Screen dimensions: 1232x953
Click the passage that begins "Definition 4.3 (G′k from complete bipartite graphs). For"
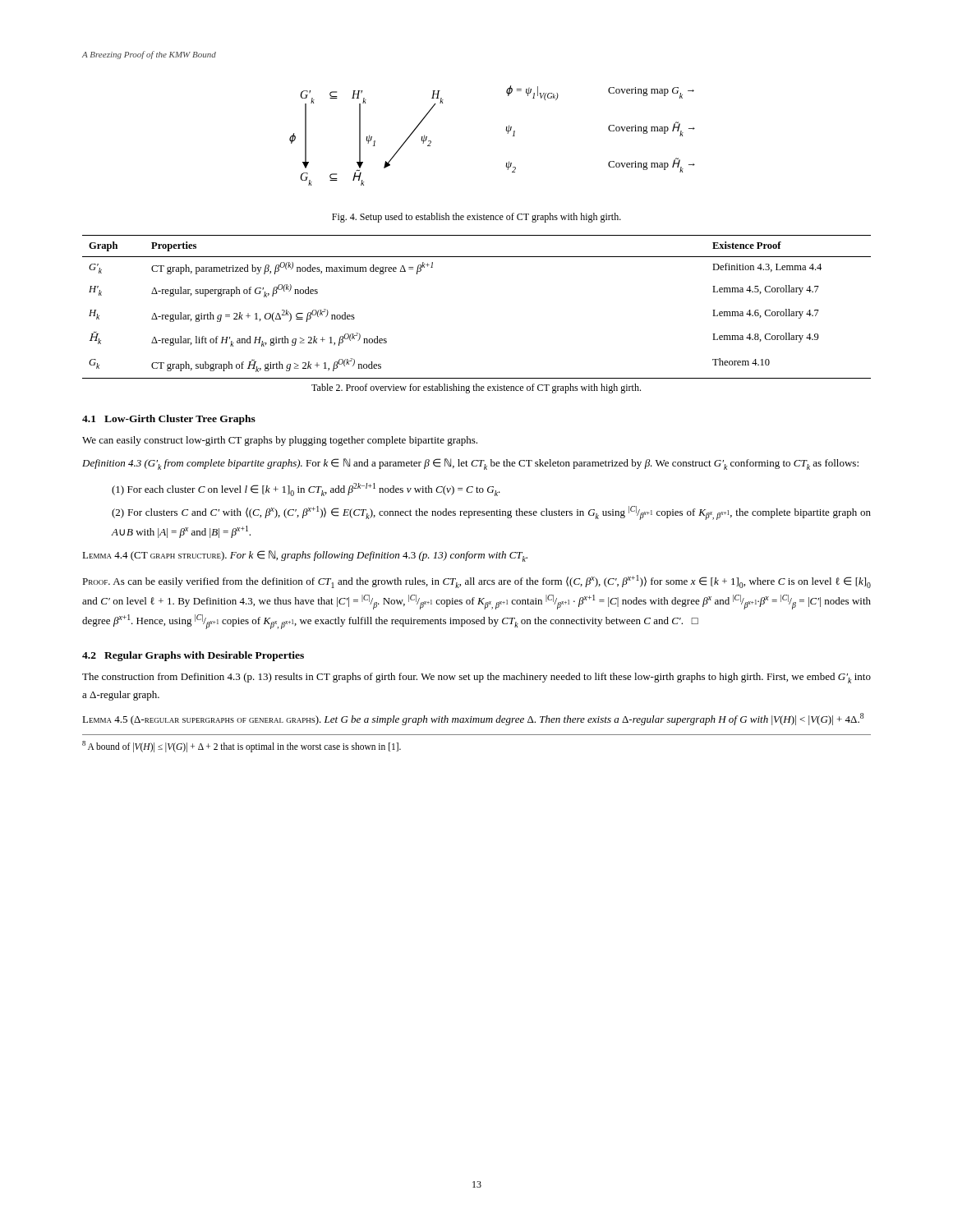[x=471, y=464]
